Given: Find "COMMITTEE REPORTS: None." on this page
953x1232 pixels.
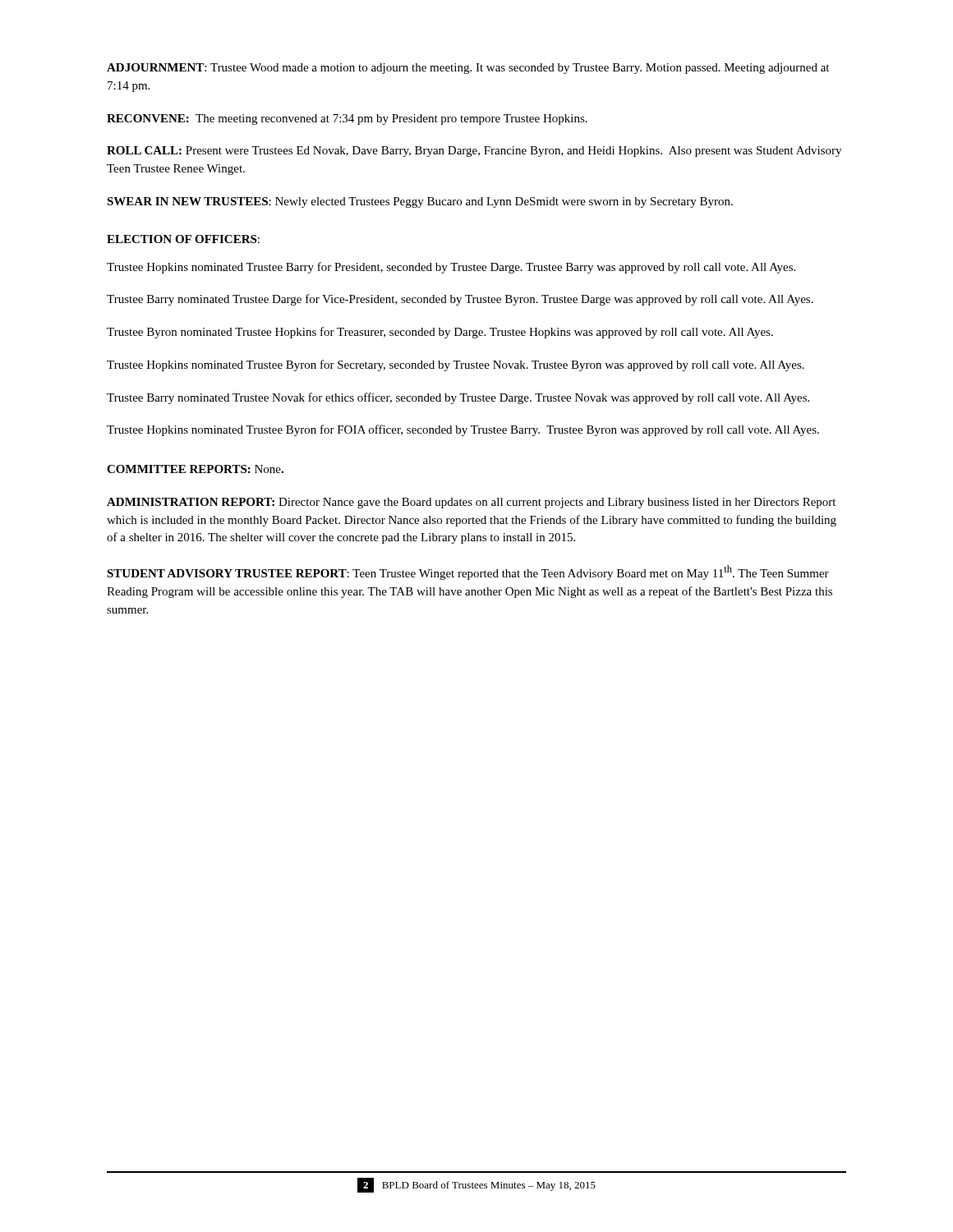Looking at the screenshot, I should pyautogui.click(x=195, y=469).
